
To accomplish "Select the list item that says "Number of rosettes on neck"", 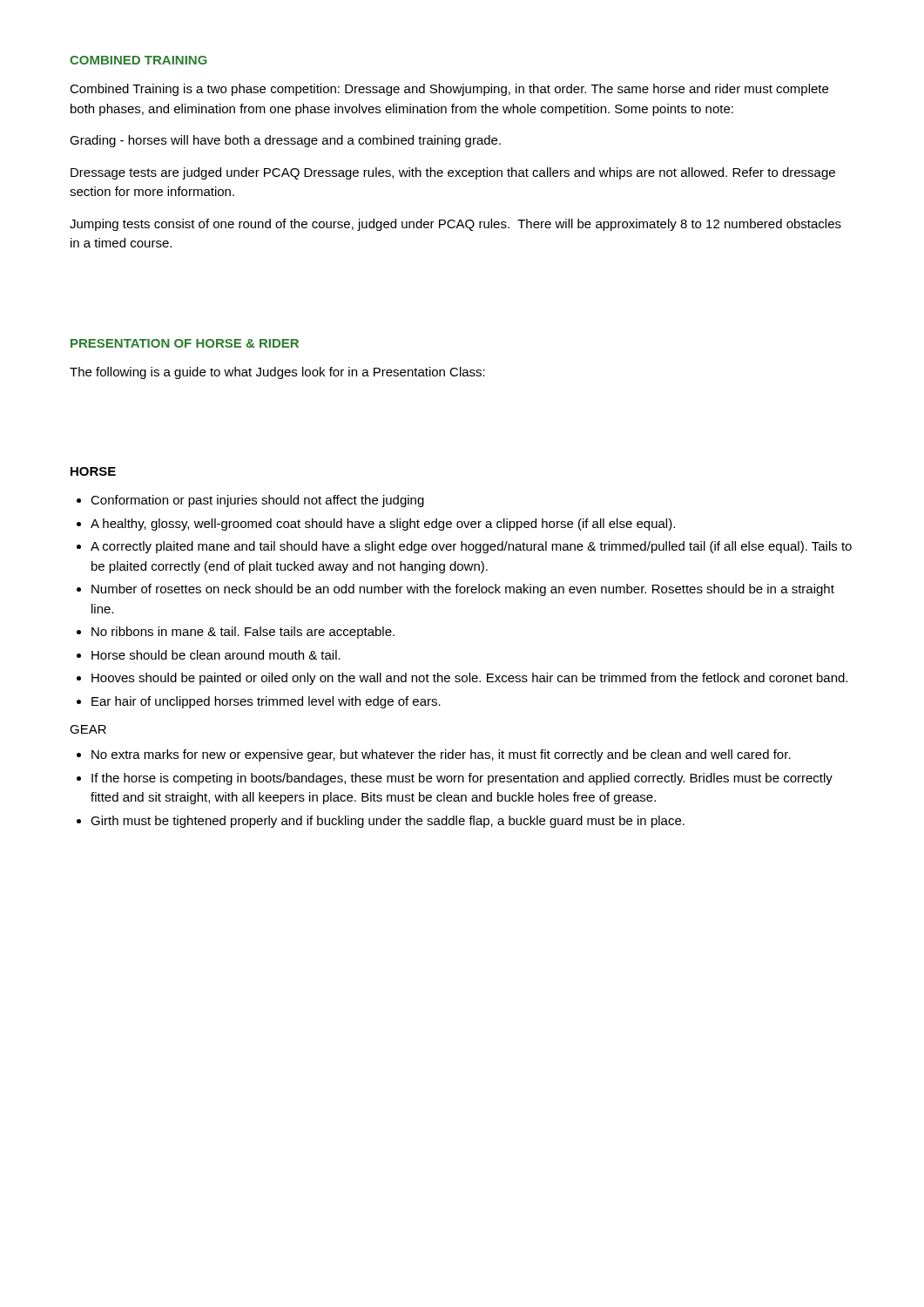I will (462, 599).
